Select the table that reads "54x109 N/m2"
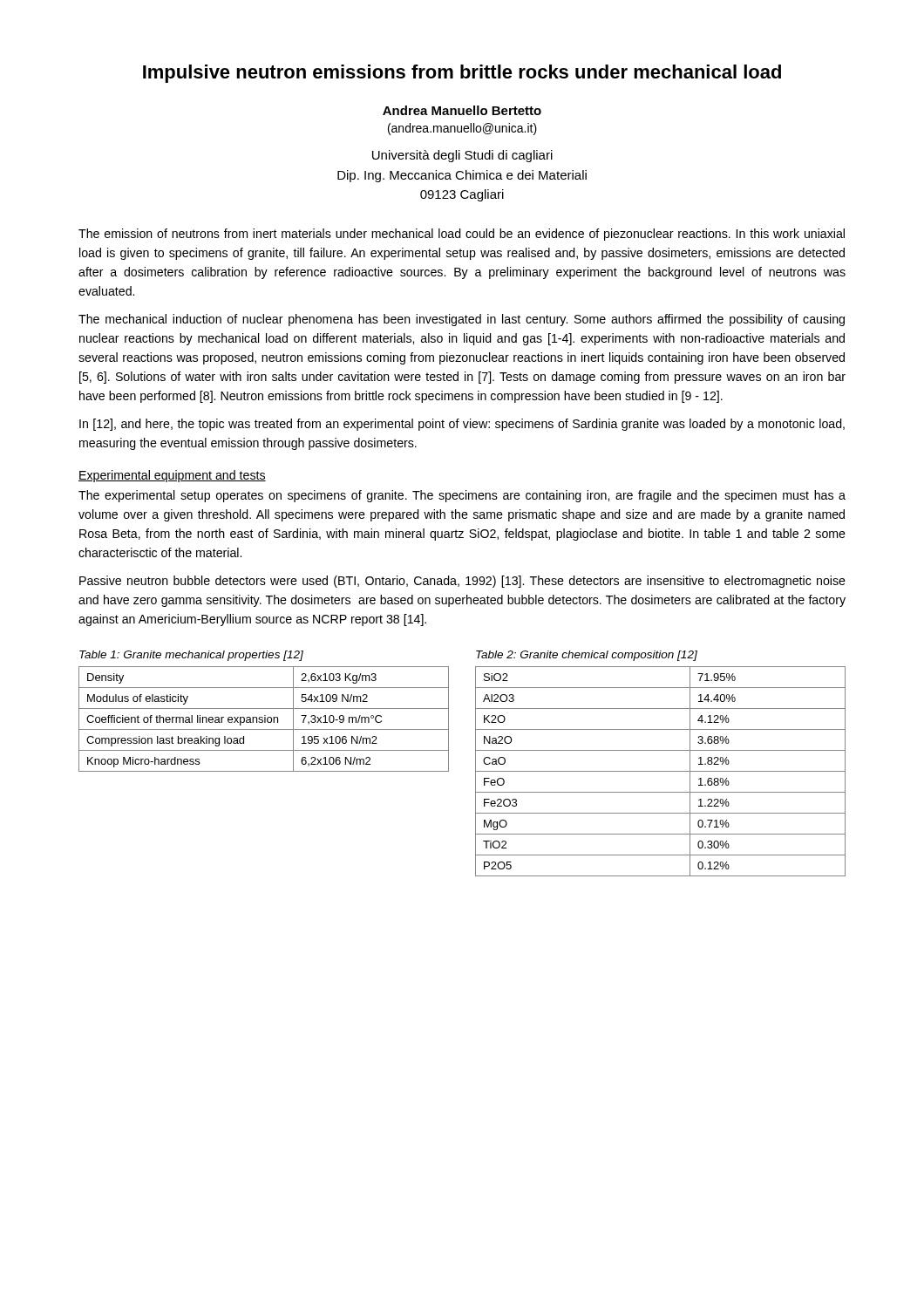This screenshot has width=924, height=1308. (264, 719)
